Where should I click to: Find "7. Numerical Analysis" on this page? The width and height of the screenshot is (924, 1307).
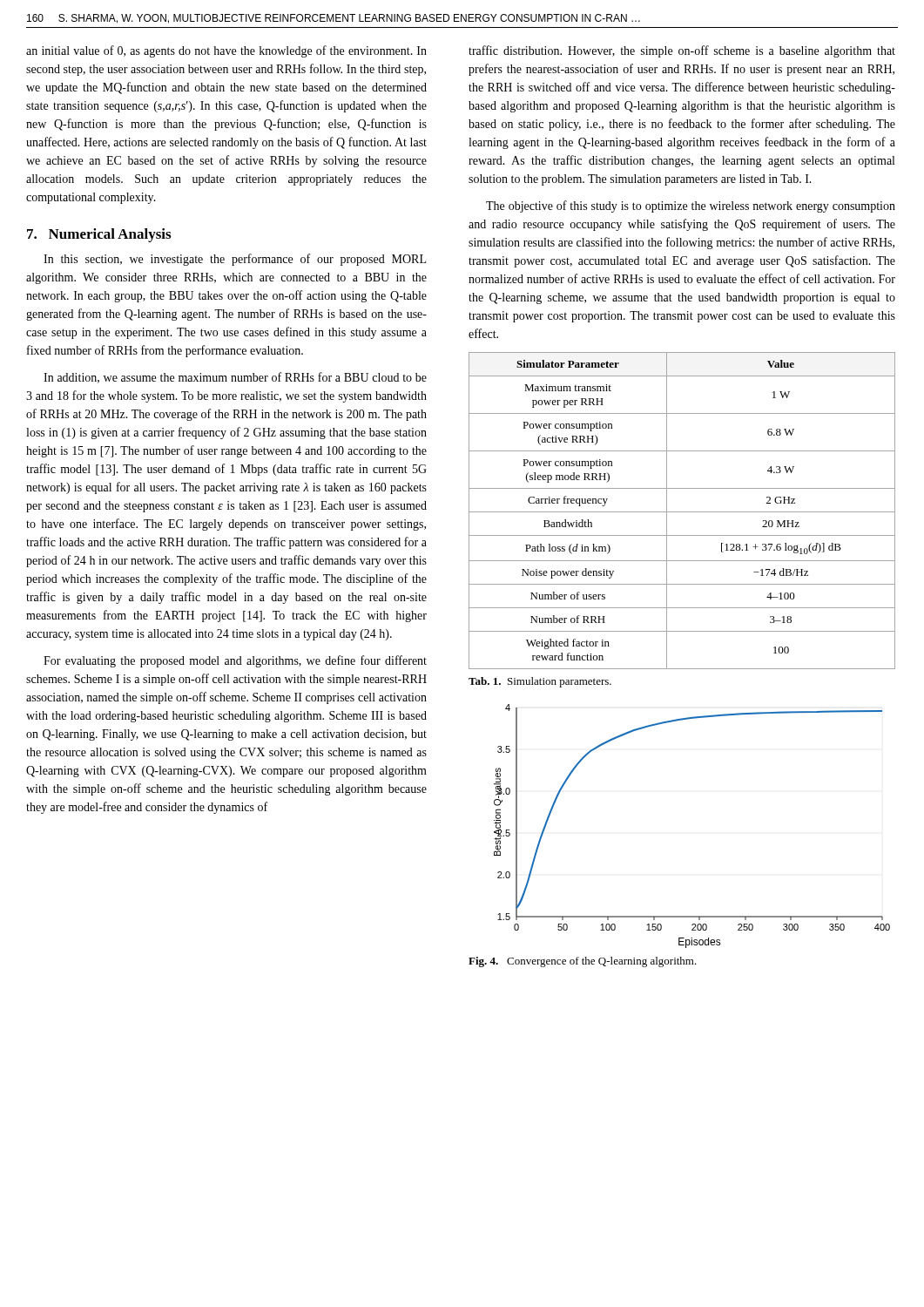[x=99, y=234]
